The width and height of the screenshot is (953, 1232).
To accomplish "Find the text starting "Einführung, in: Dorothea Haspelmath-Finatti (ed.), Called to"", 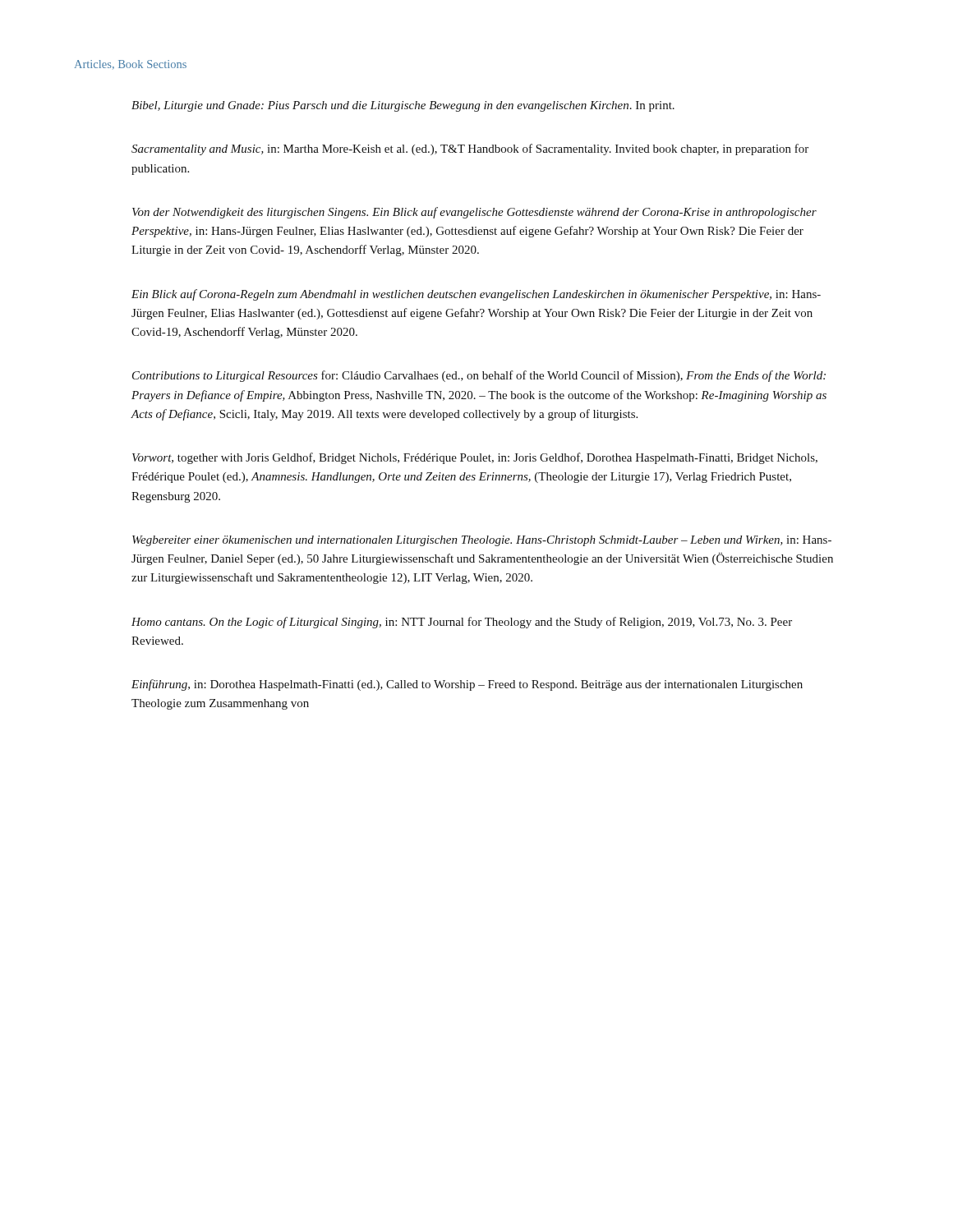I will click(x=467, y=694).
